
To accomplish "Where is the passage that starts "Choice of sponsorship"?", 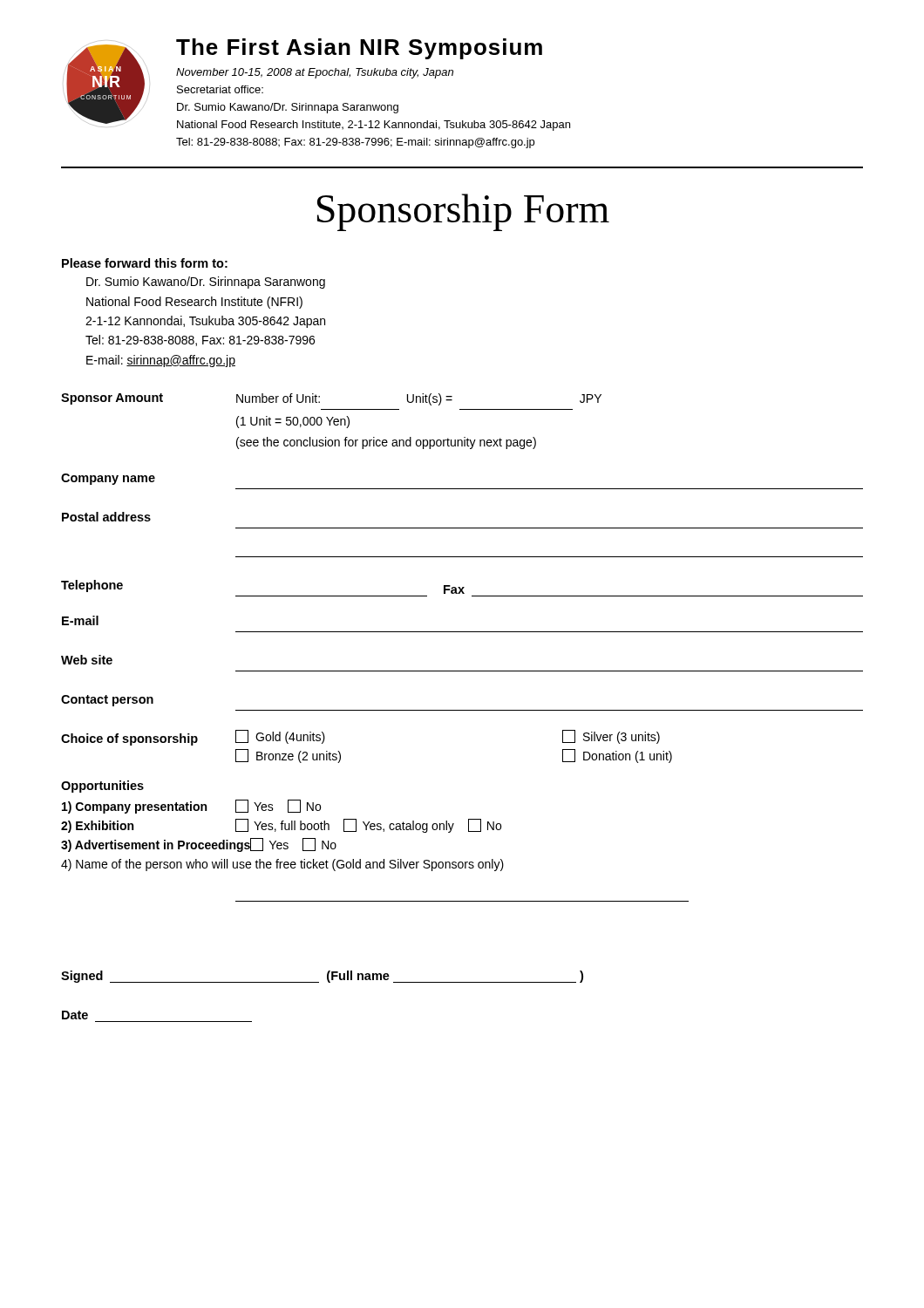I will pos(125,737).
